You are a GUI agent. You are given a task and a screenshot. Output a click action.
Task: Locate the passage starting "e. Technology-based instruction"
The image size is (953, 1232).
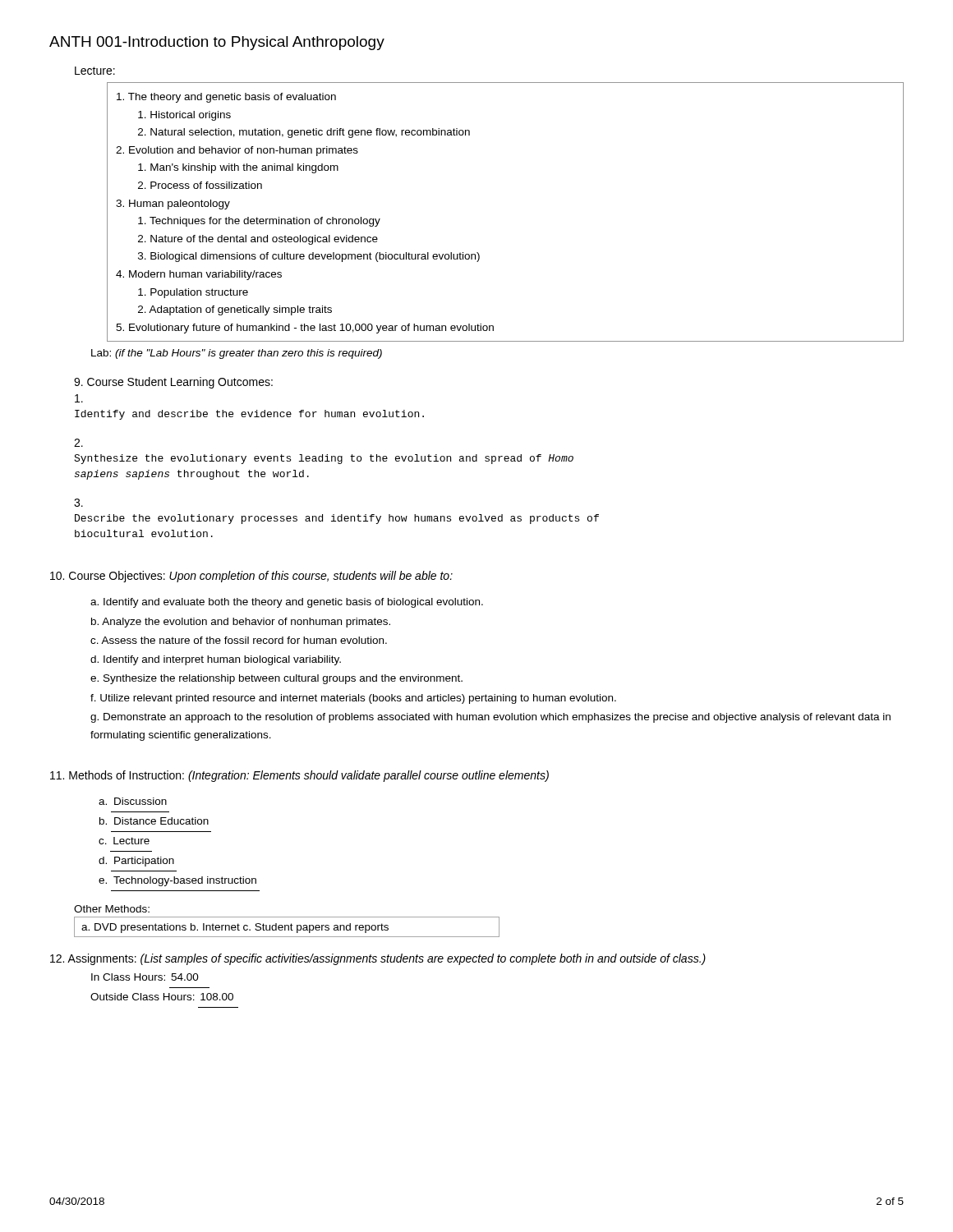[x=179, y=881]
